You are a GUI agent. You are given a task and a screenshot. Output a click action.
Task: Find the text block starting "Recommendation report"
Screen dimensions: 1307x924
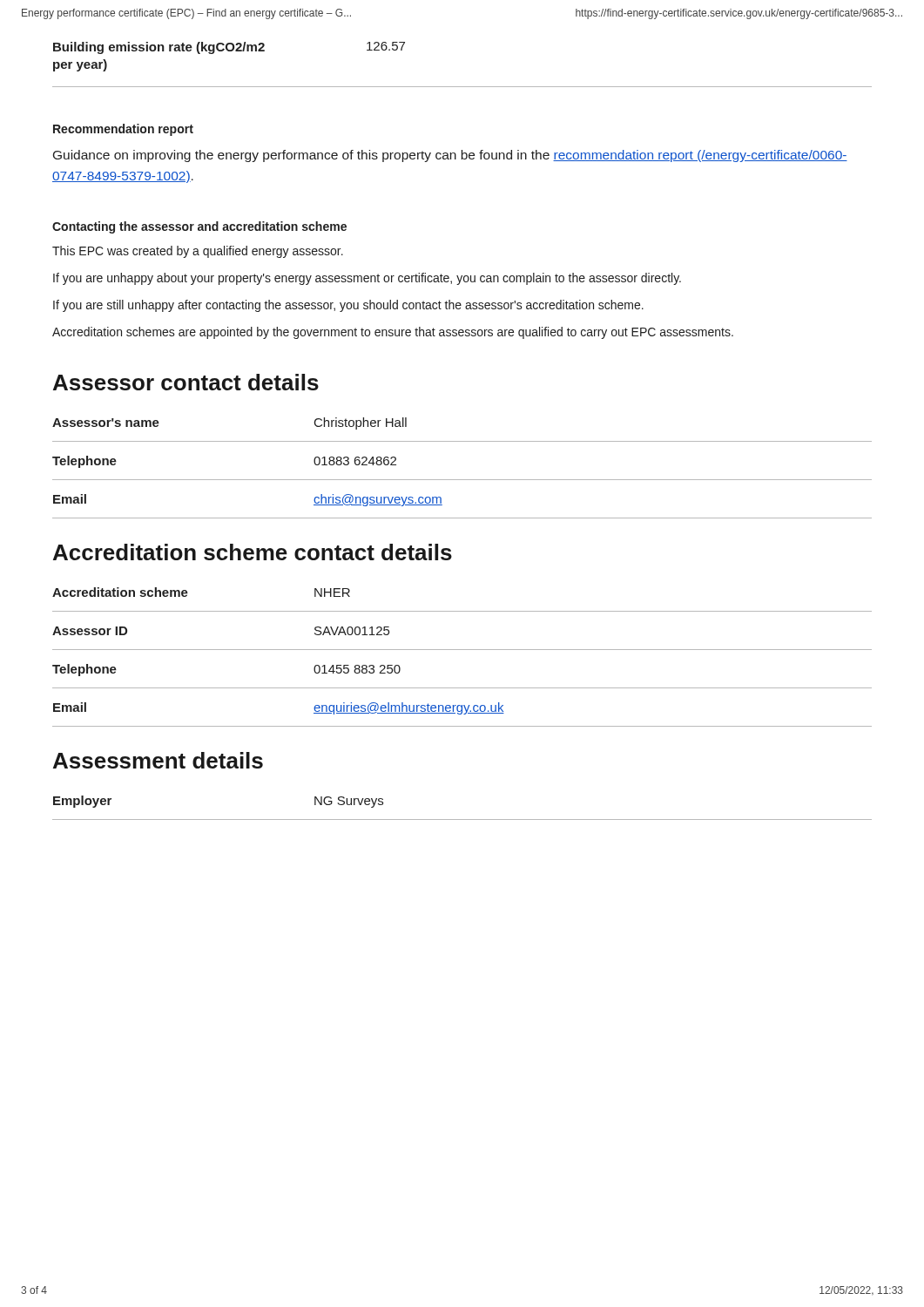point(123,129)
